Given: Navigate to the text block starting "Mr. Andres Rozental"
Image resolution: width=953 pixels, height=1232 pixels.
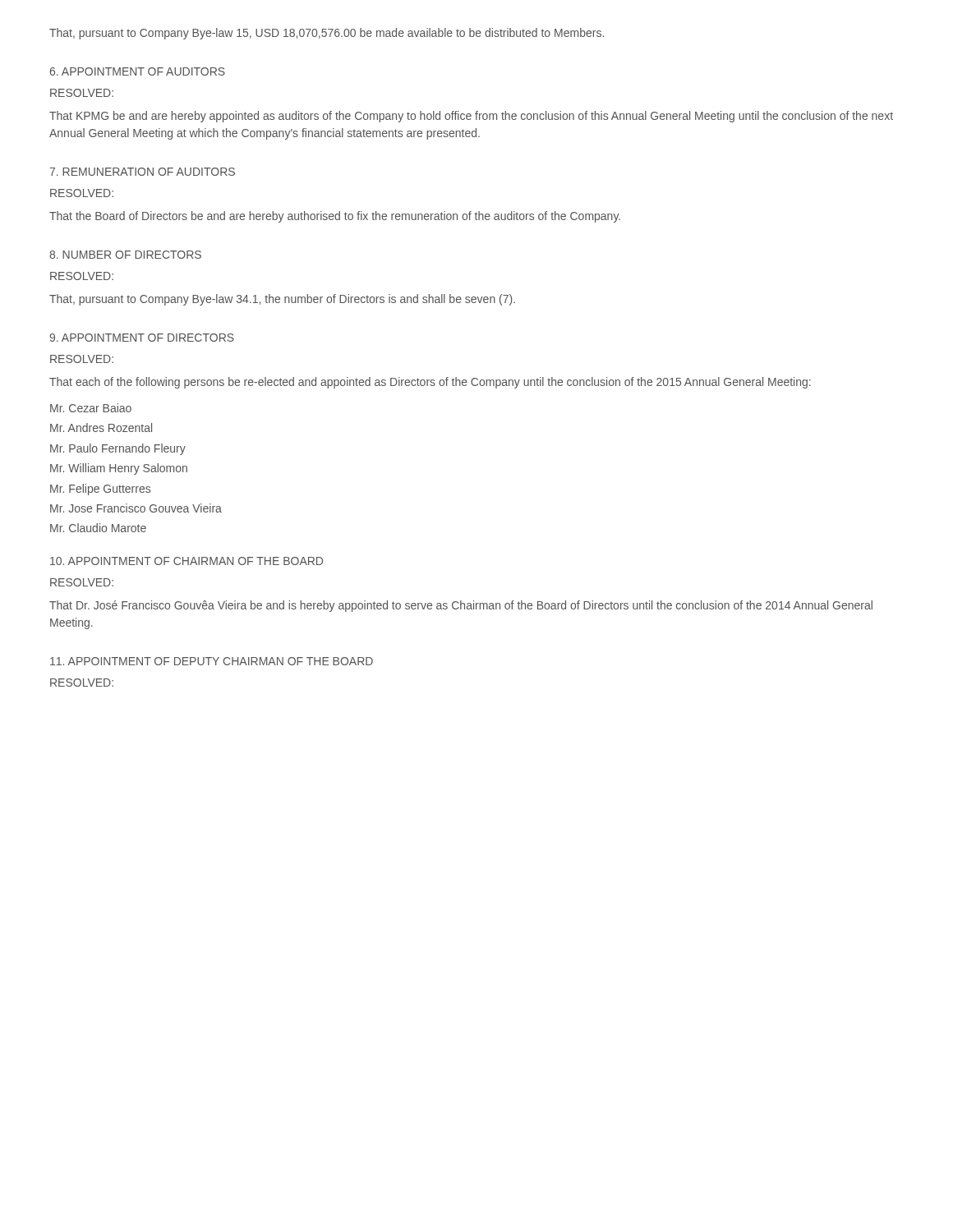Looking at the screenshot, I should point(101,428).
